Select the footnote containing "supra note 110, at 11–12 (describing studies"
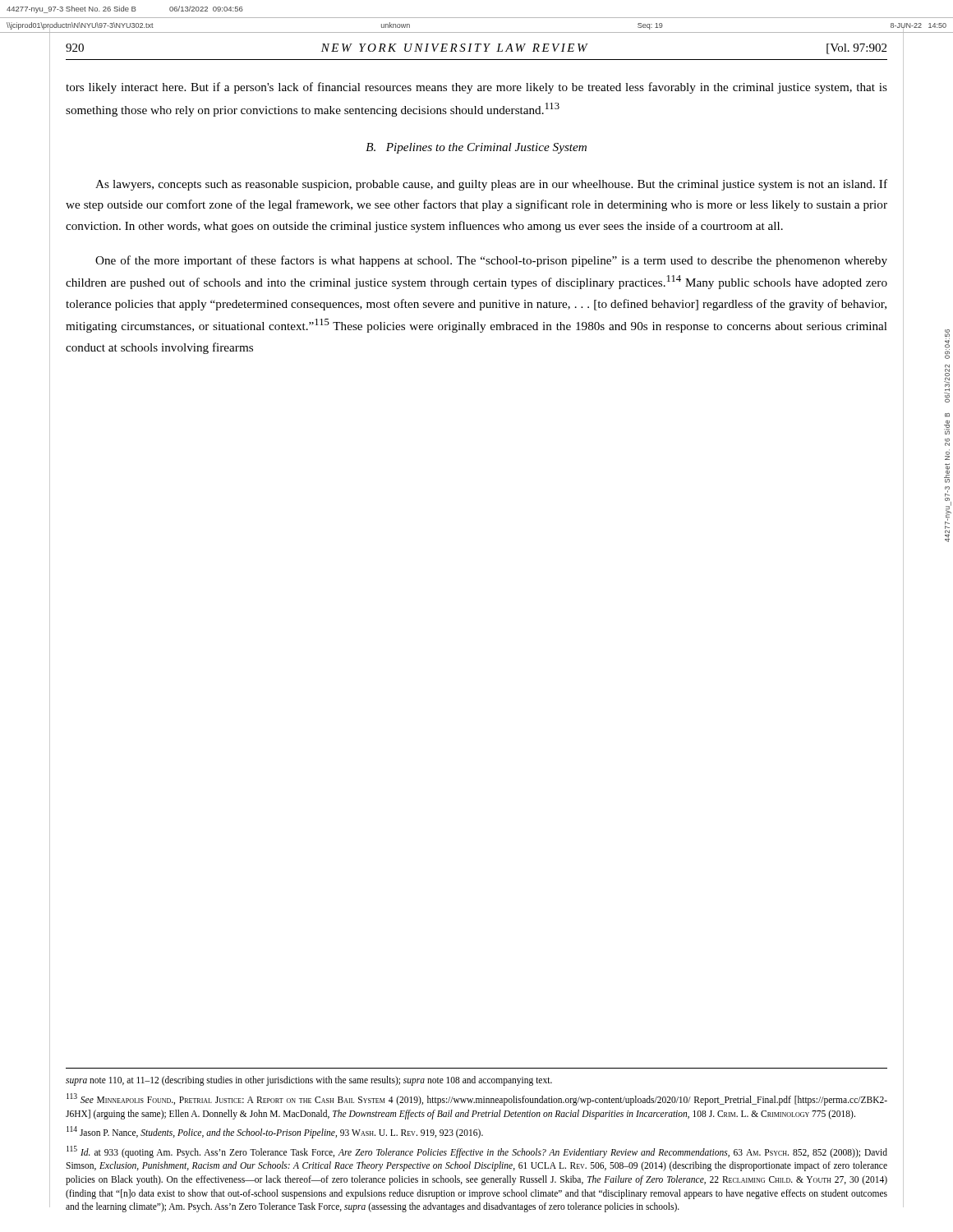The image size is (953, 1232). (309, 1080)
